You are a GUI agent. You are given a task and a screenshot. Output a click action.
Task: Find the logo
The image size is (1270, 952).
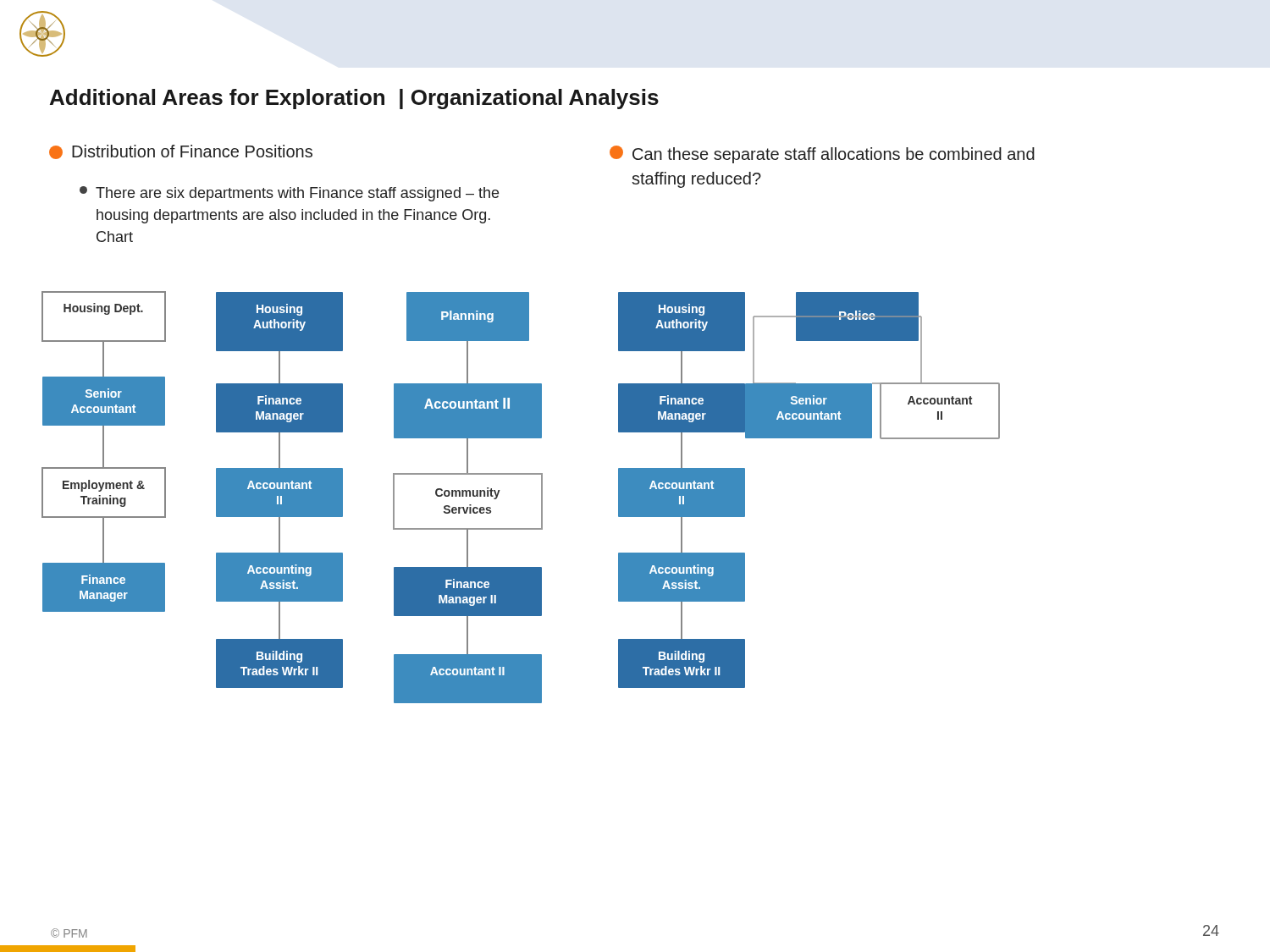point(42,34)
